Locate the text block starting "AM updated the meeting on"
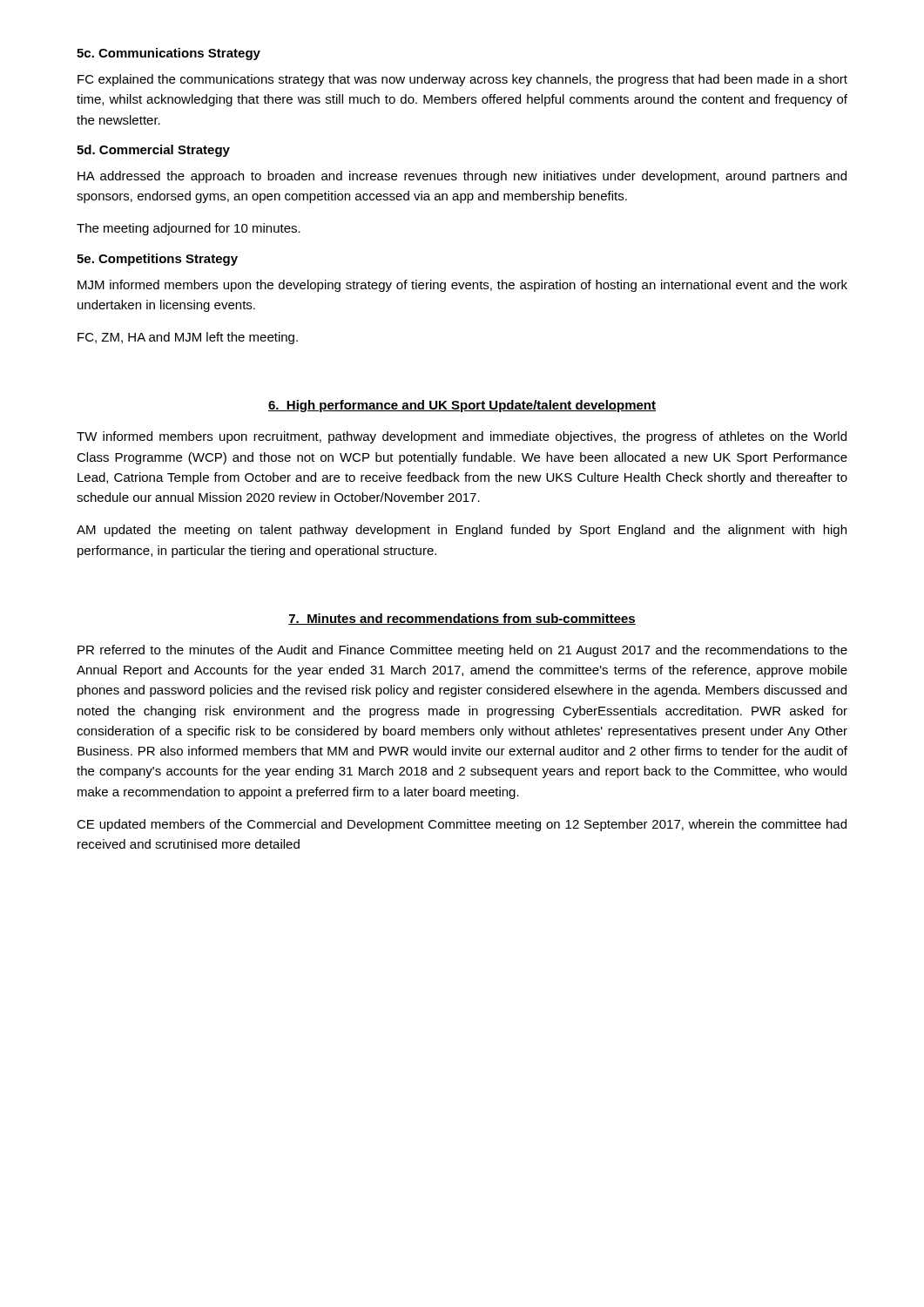 click(x=462, y=540)
